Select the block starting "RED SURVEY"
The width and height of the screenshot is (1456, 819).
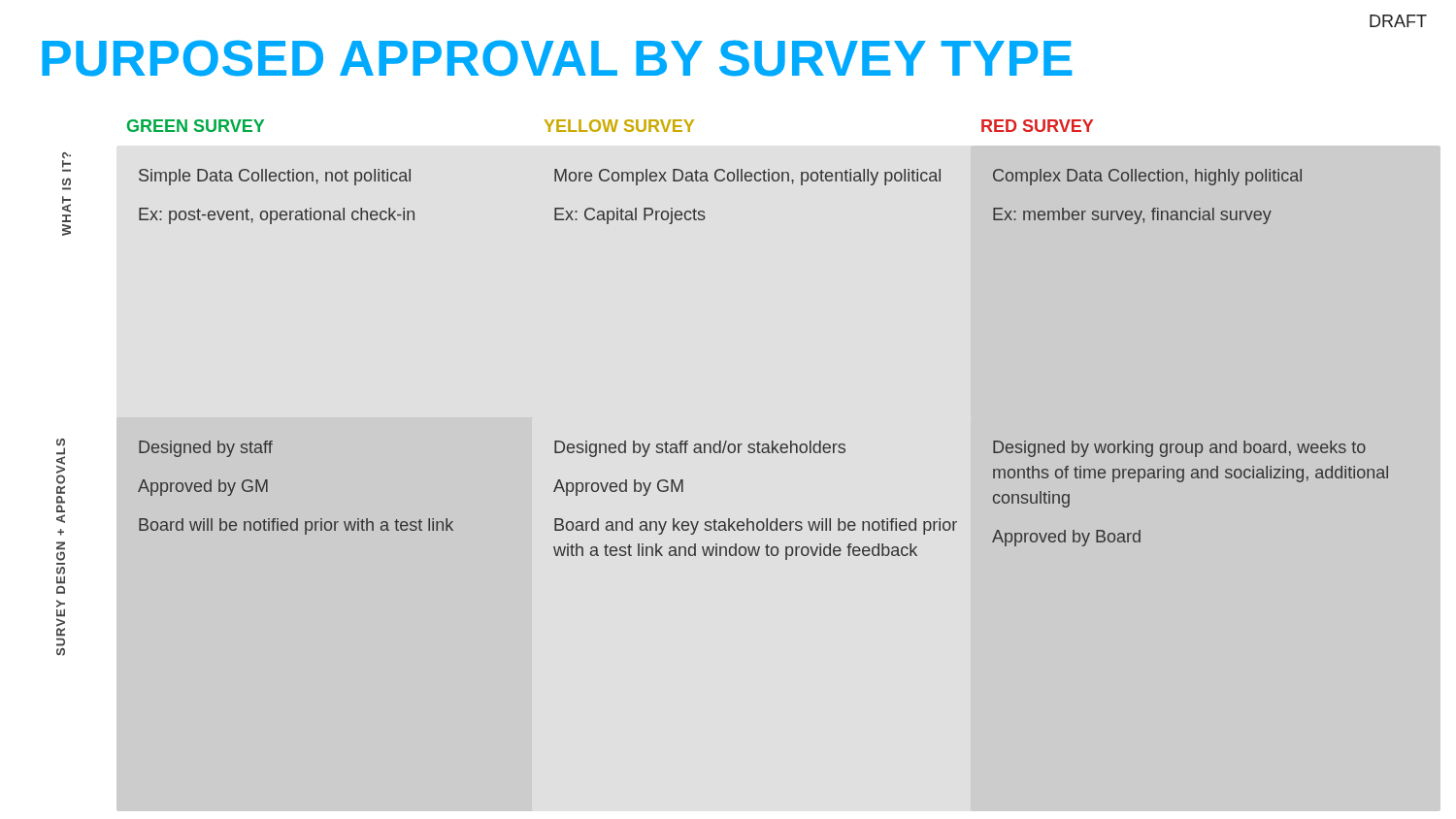[1037, 126]
